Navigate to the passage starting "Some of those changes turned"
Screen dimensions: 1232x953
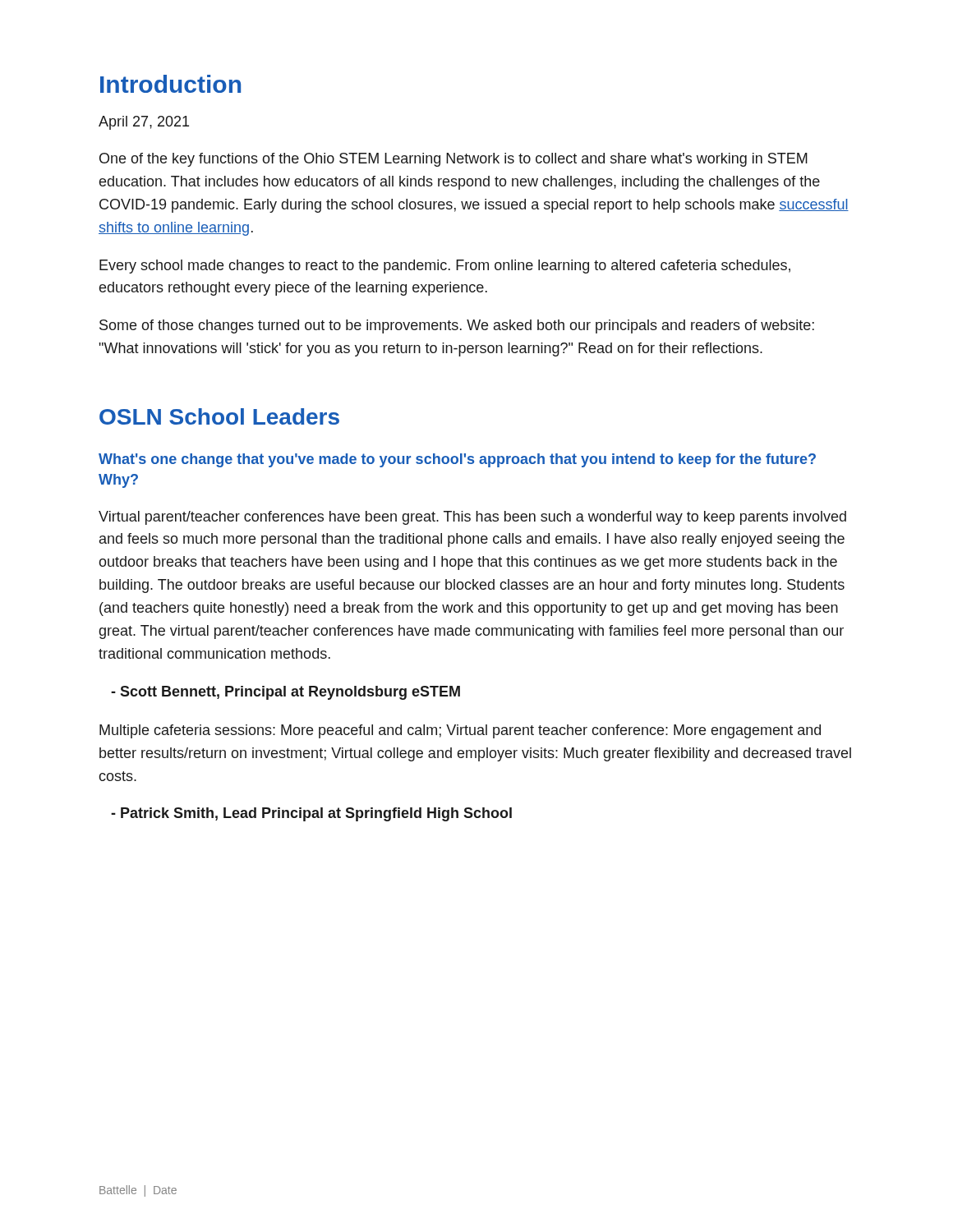tap(476, 338)
